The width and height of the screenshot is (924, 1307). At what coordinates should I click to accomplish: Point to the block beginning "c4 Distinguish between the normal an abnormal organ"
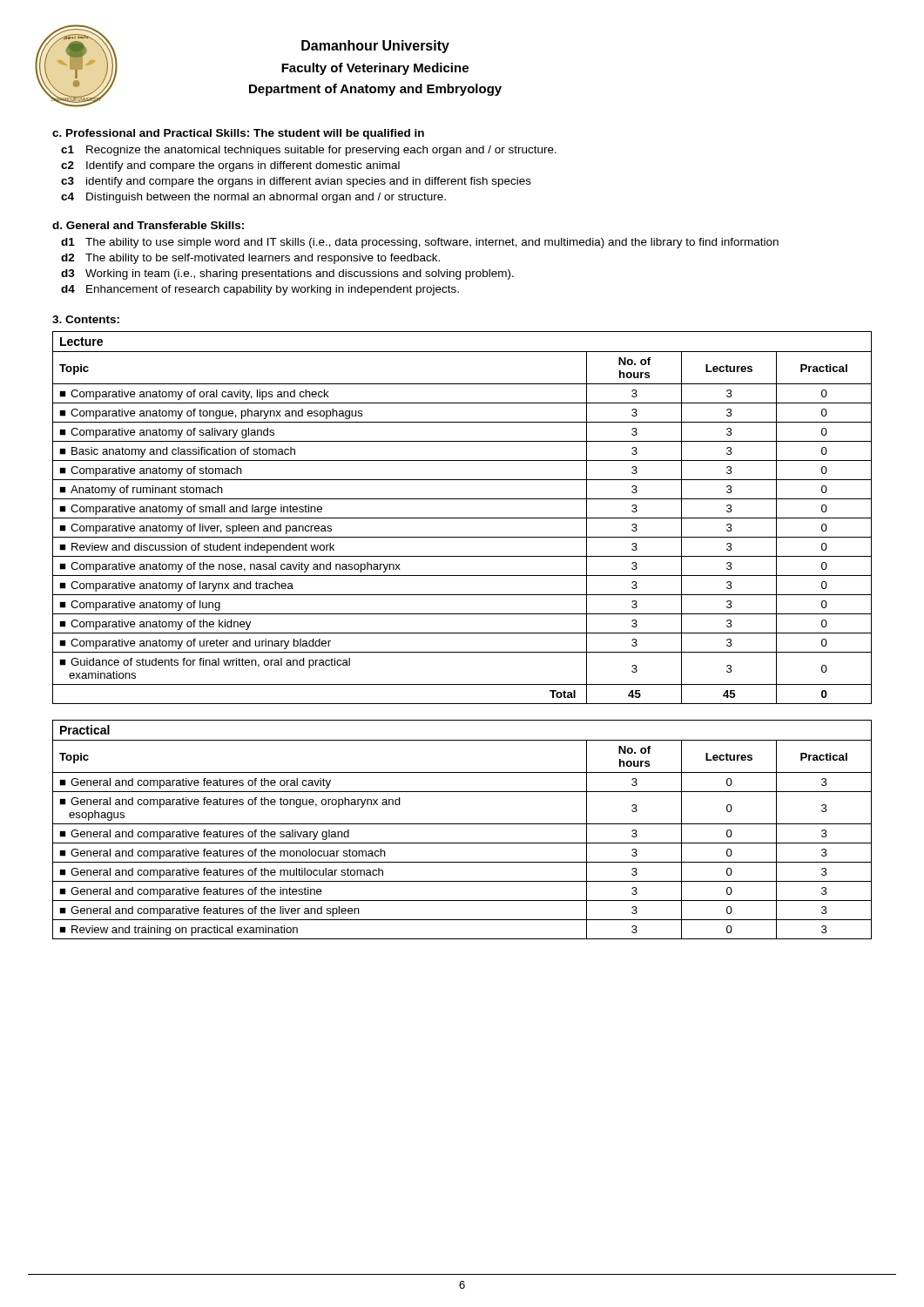pos(253,198)
